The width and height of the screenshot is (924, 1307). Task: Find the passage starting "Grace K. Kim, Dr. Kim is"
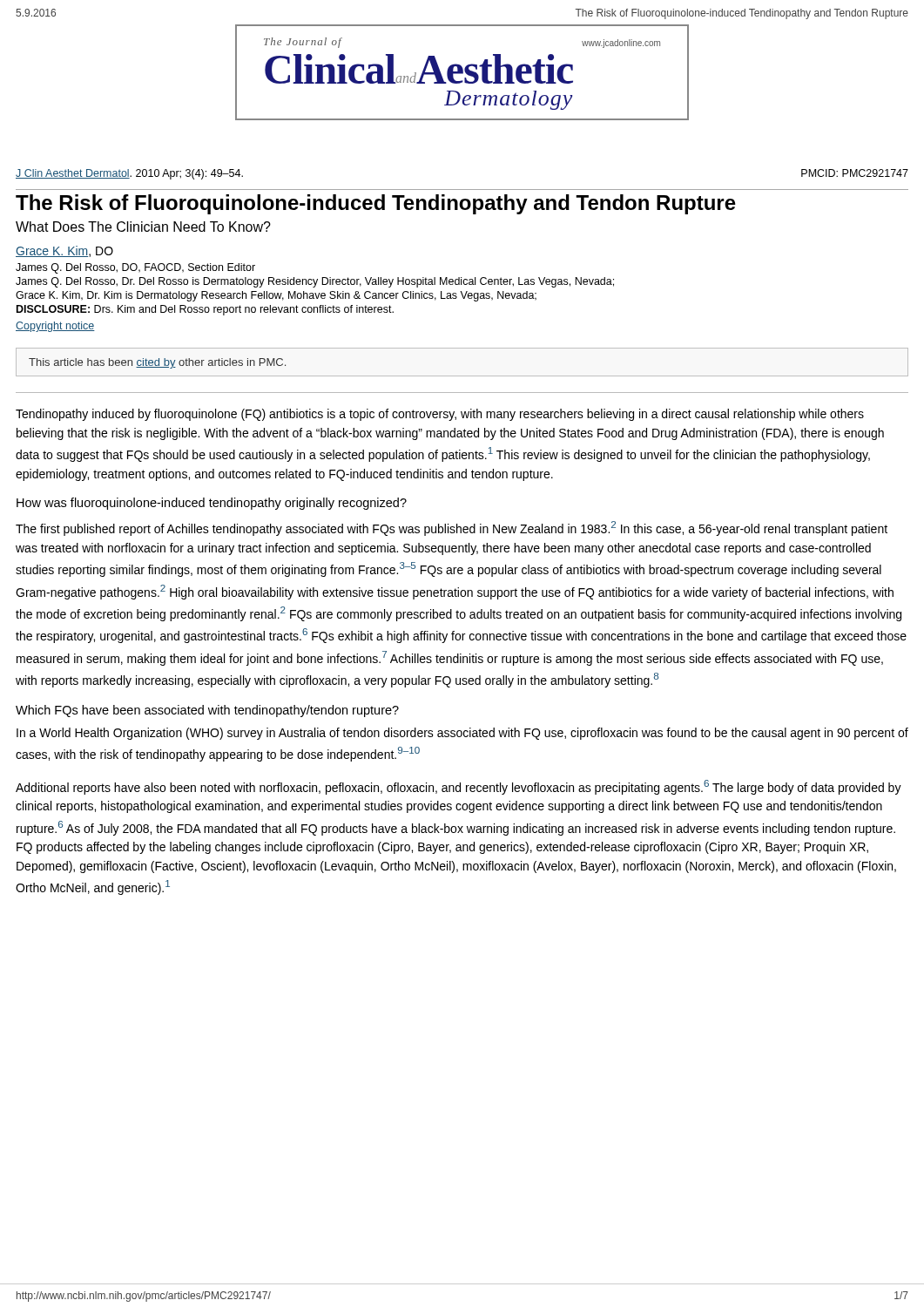(276, 295)
